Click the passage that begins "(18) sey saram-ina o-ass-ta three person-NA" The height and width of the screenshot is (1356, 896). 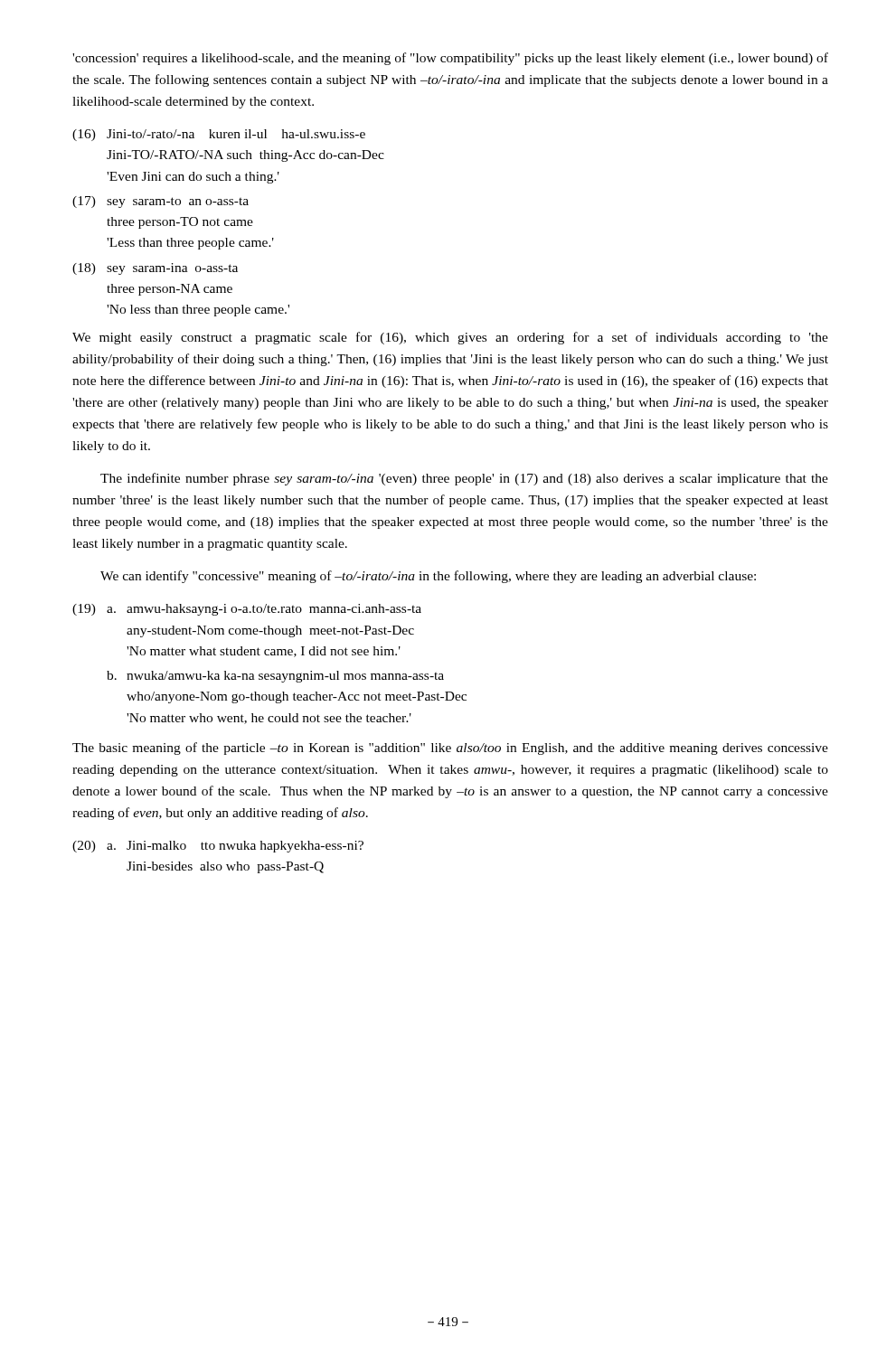pyautogui.click(x=155, y=269)
